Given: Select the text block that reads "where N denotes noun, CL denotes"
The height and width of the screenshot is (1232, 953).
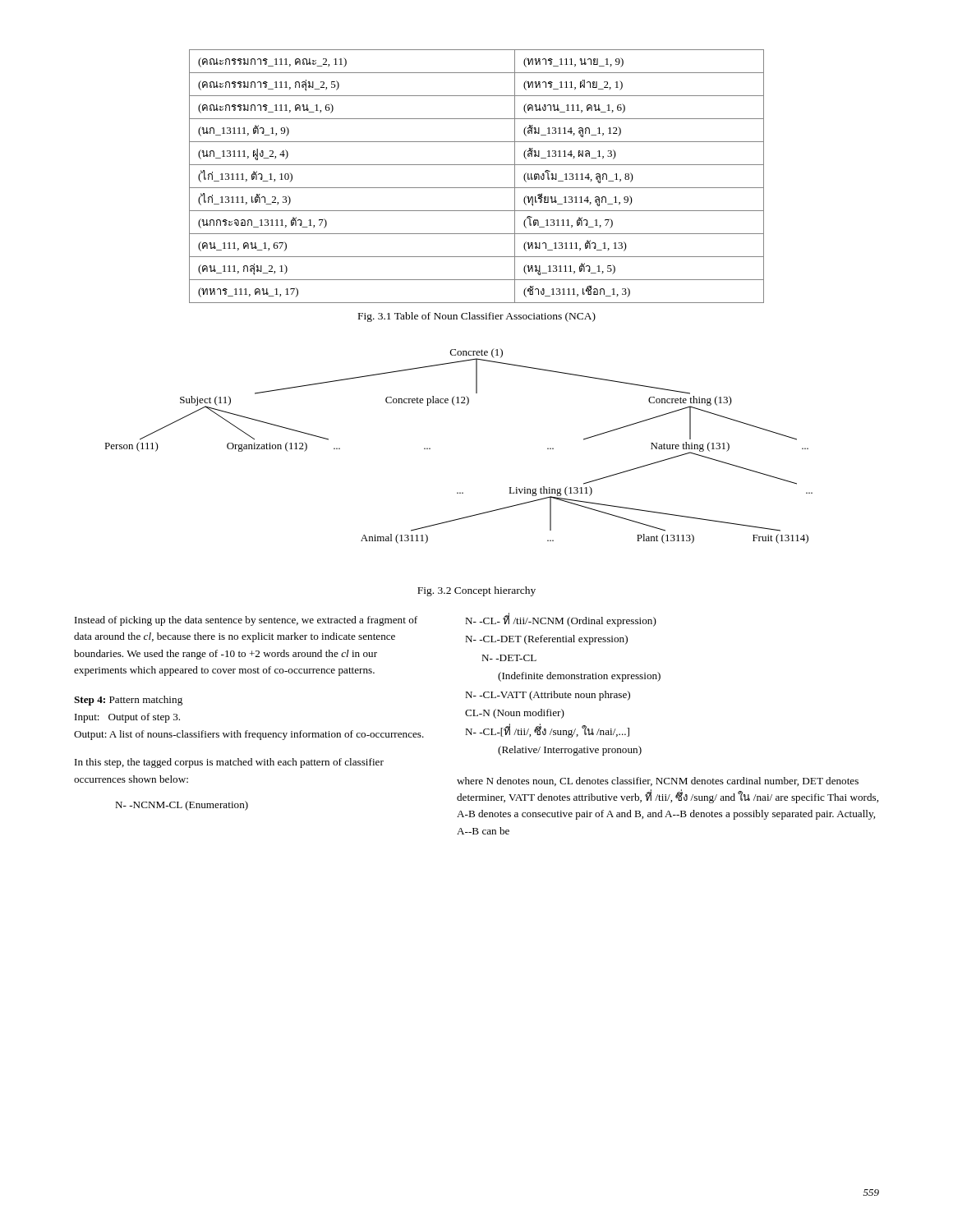Looking at the screenshot, I should 668,805.
